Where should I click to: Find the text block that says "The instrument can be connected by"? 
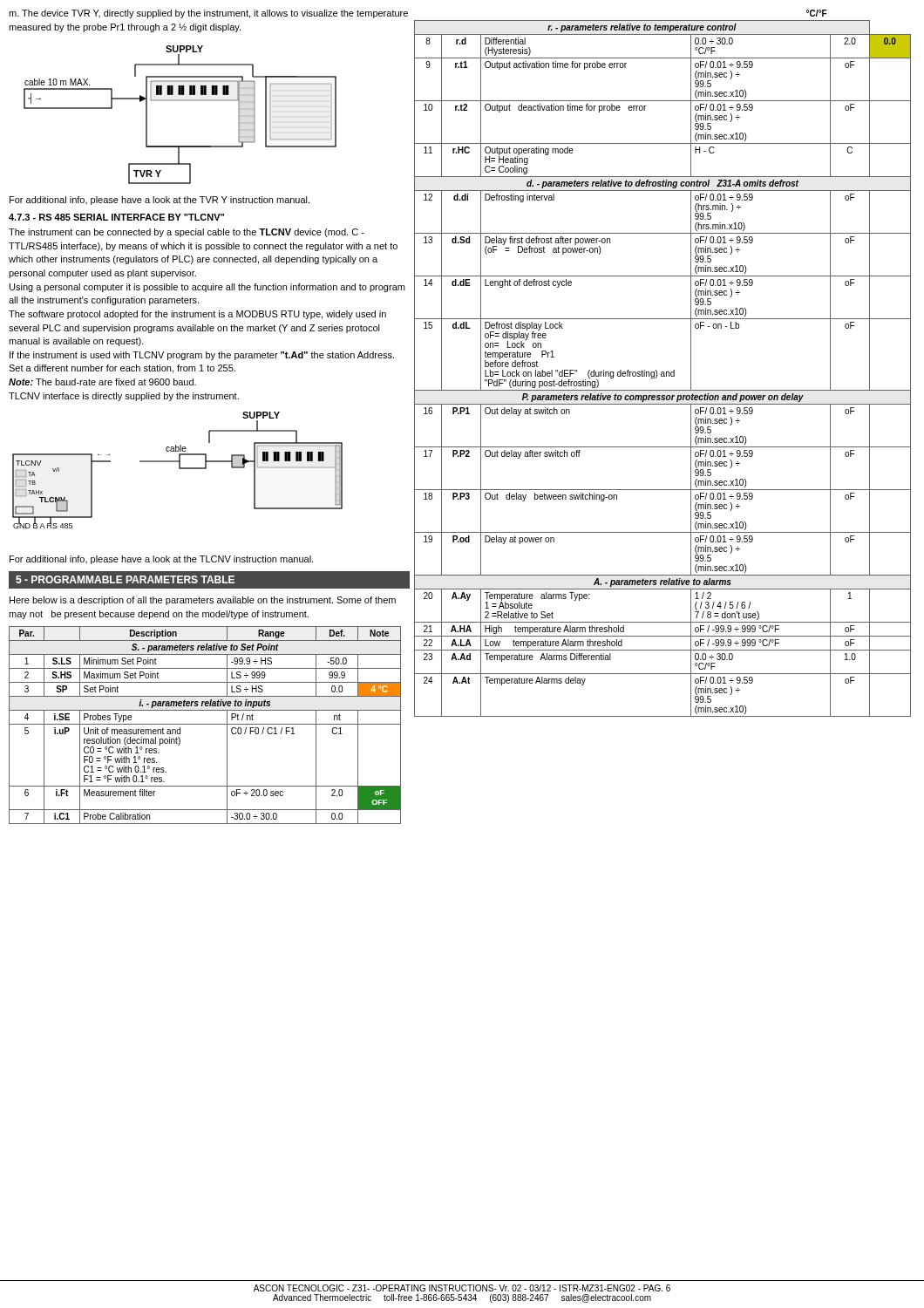(207, 314)
